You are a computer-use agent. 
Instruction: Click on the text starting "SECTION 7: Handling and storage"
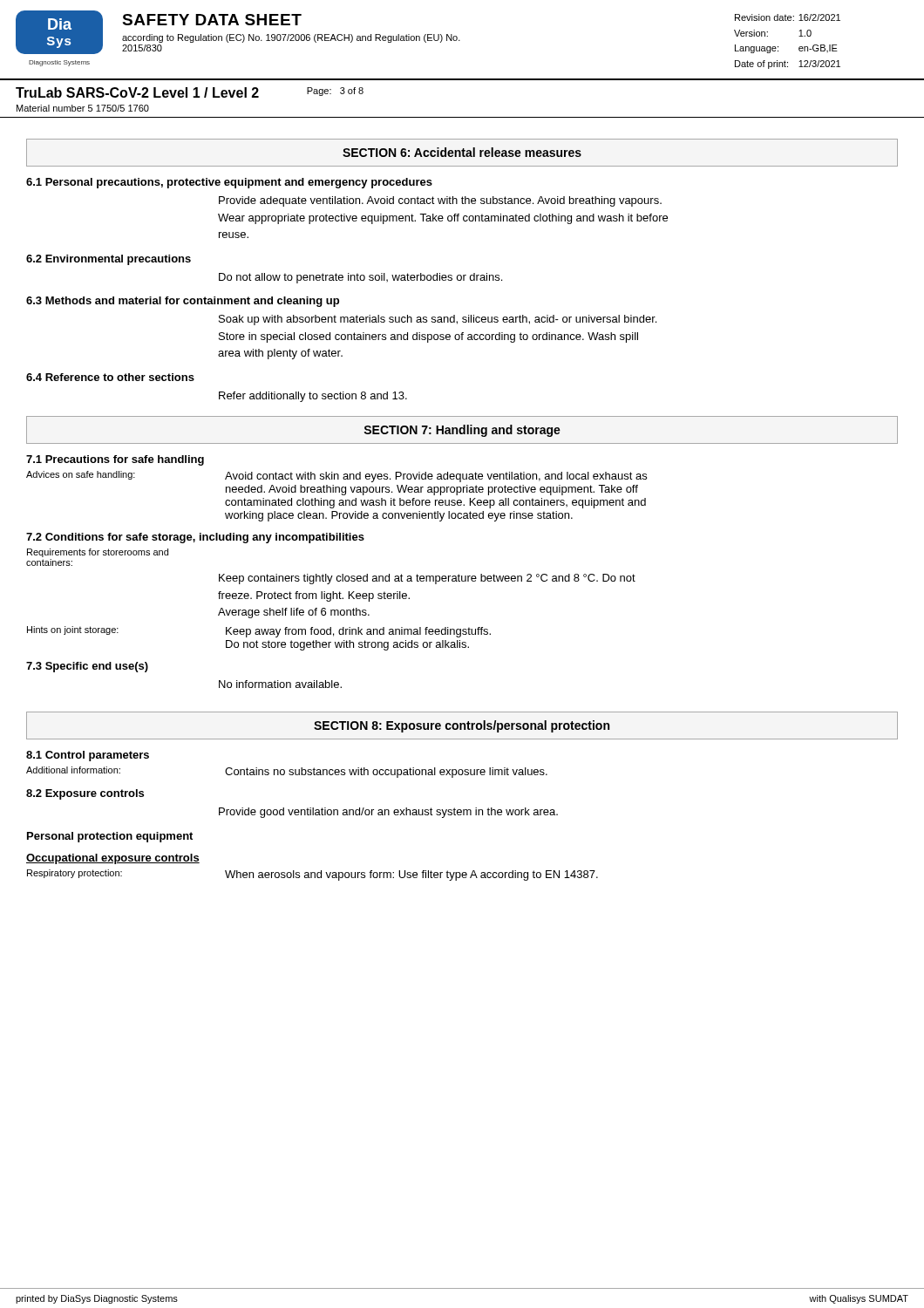[x=462, y=430]
